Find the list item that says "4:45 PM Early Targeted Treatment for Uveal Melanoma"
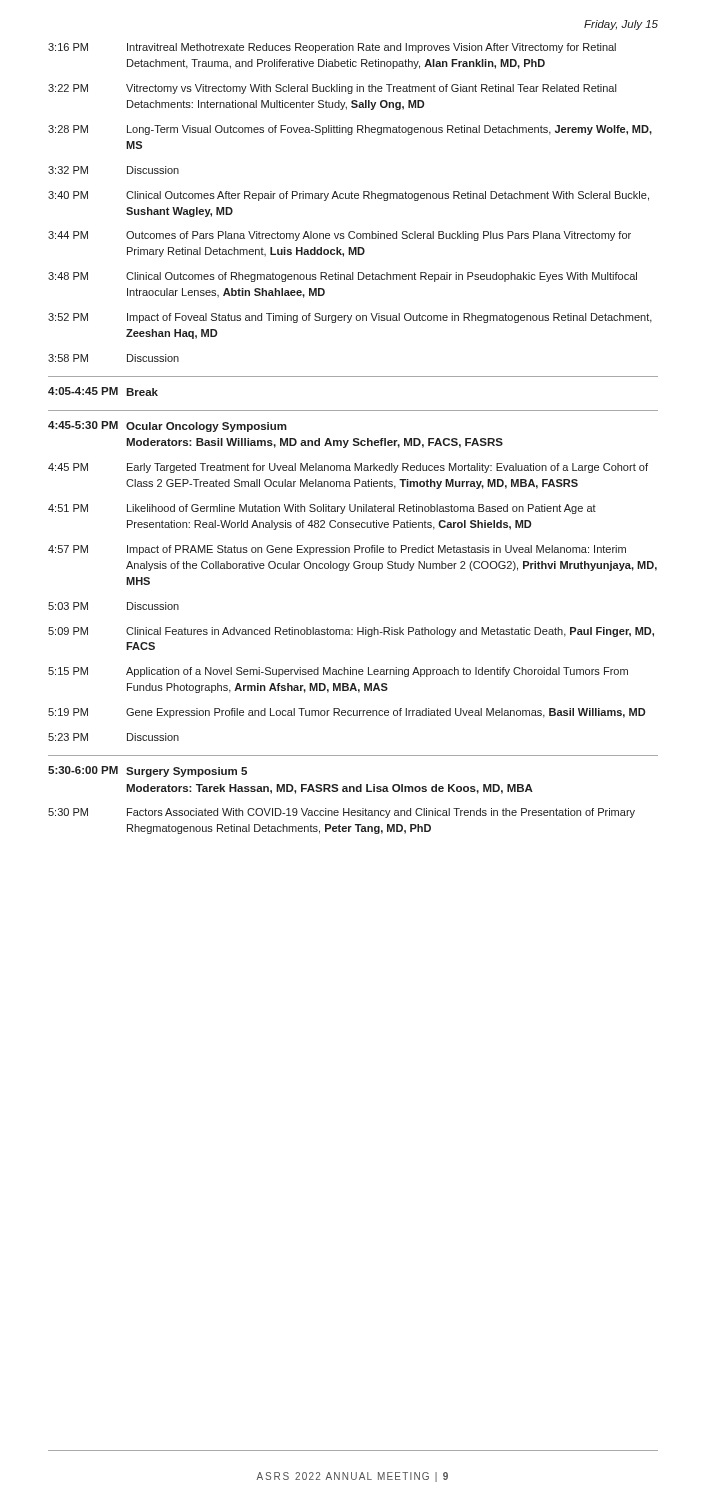 353,476
